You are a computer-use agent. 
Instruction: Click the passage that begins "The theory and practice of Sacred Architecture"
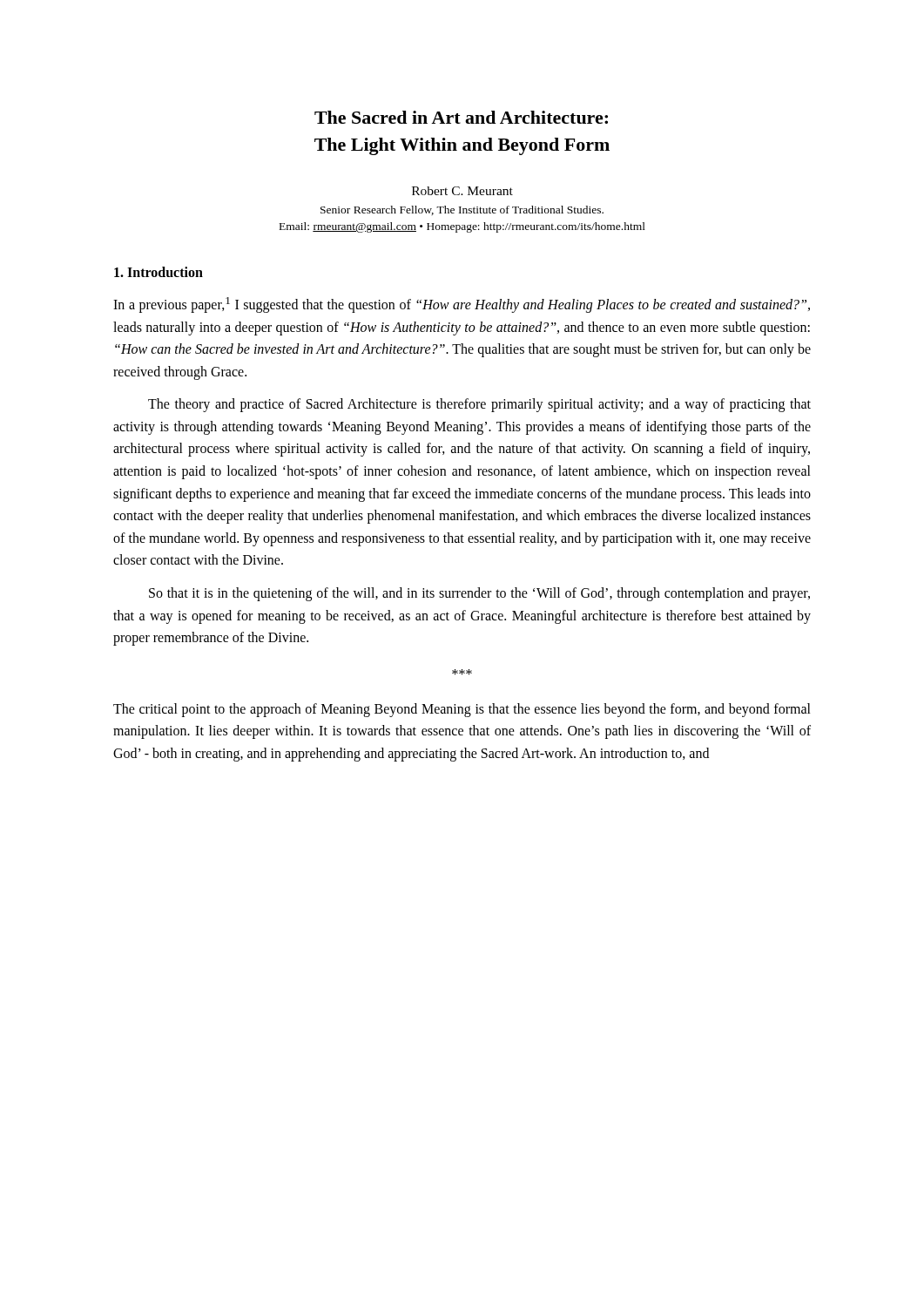tap(462, 482)
